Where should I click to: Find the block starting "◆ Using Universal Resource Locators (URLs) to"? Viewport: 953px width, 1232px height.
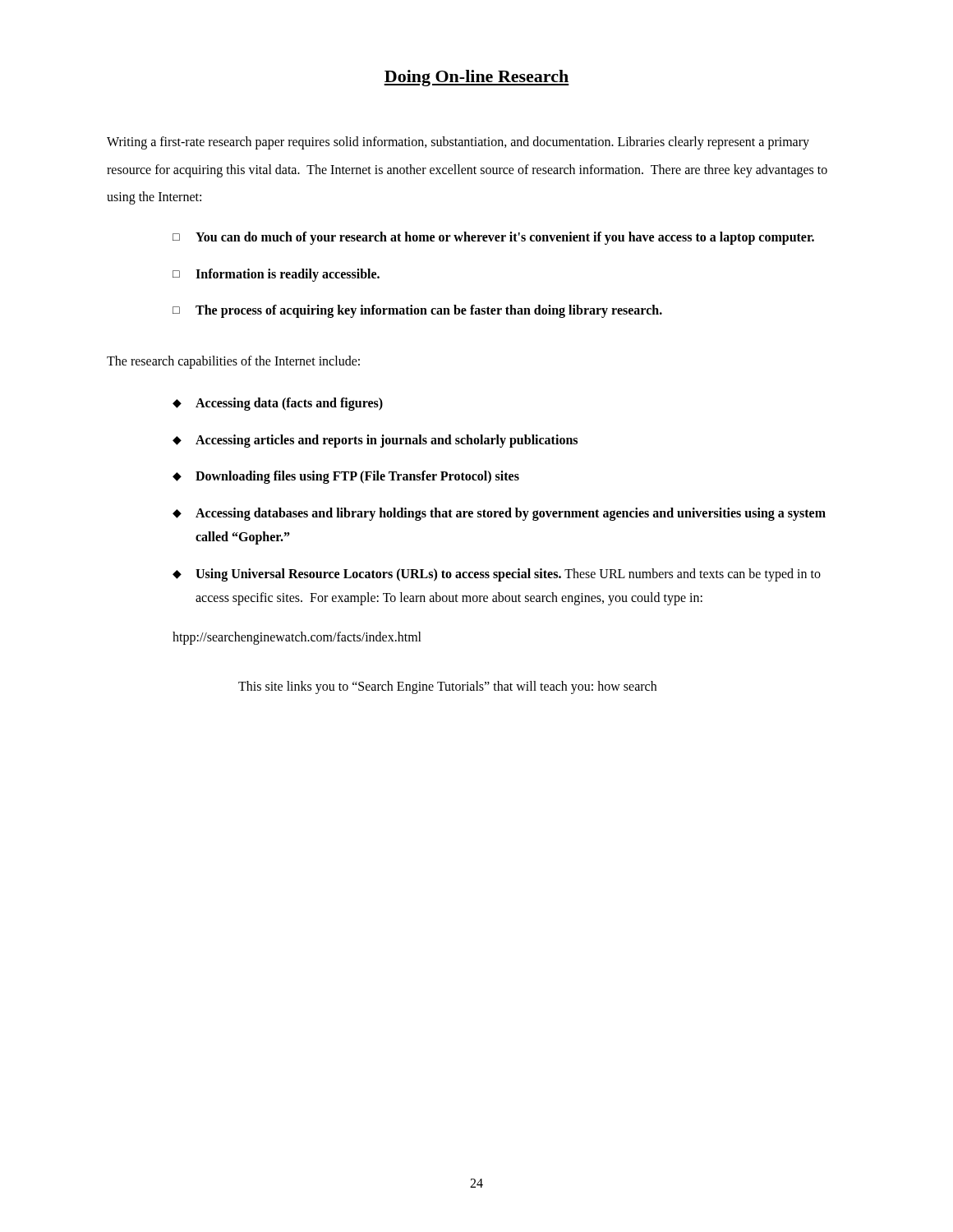497,575
